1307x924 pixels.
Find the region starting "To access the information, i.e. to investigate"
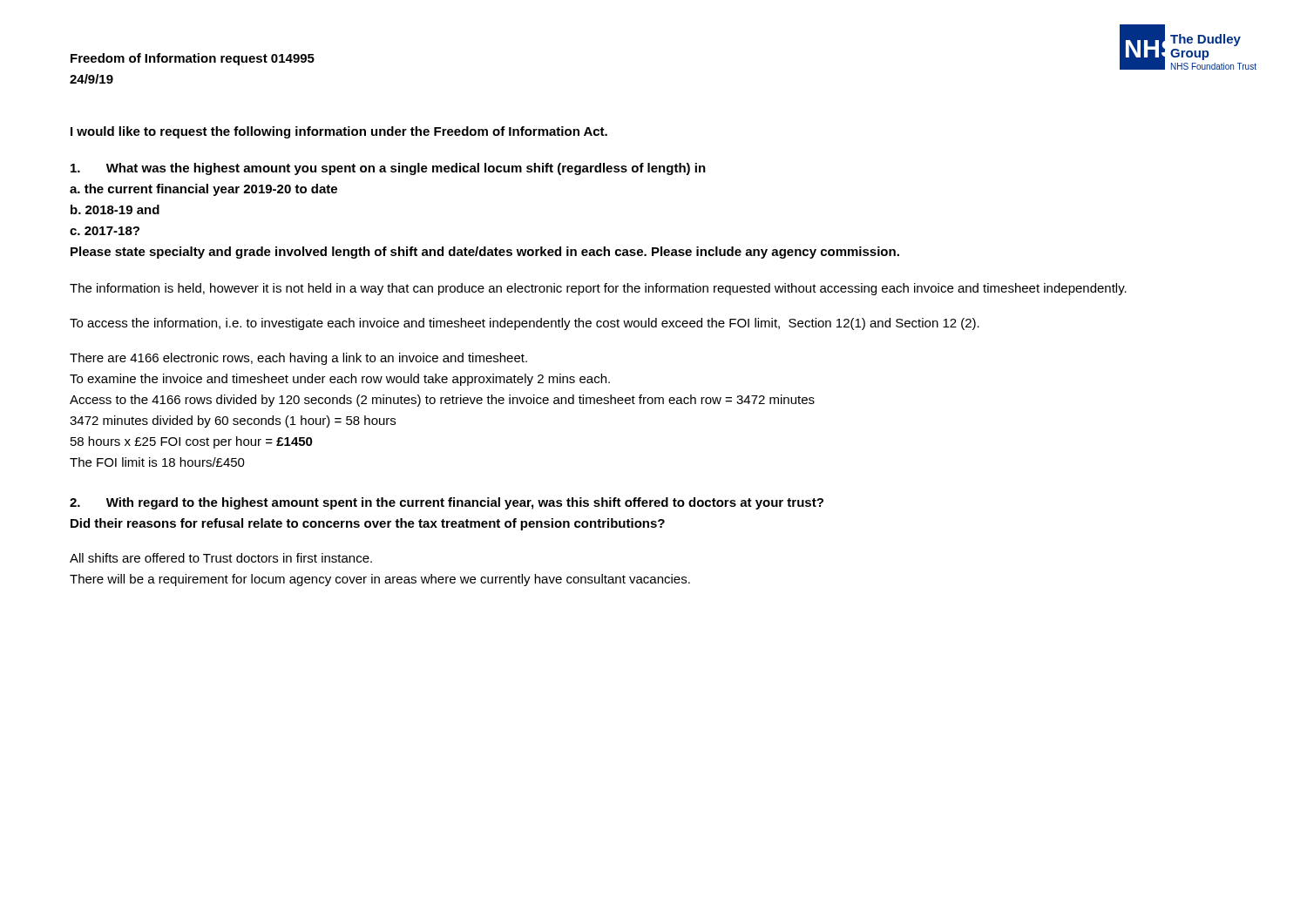click(x=654, y=323)
